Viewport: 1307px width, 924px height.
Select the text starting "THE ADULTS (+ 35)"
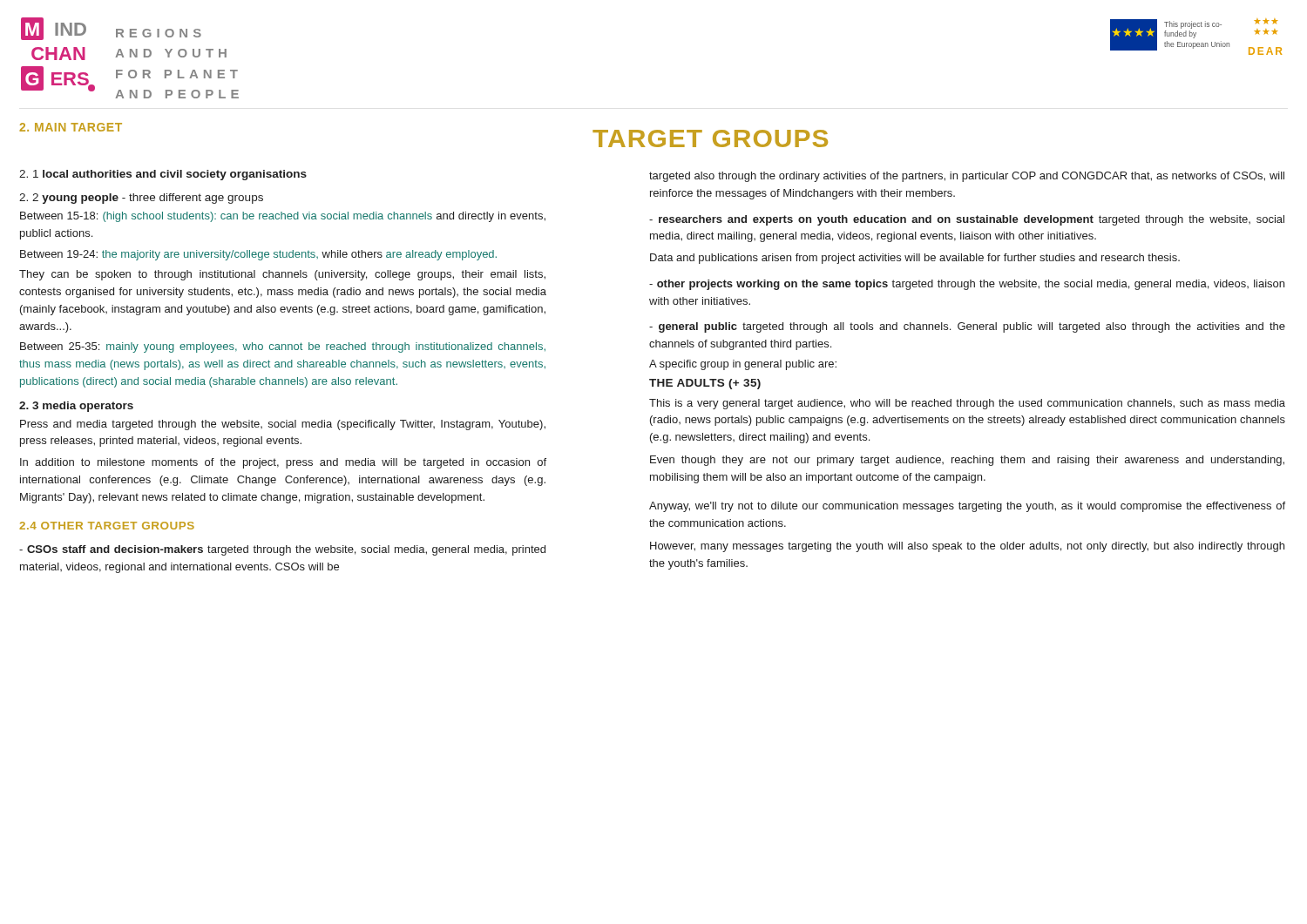(705, 382)
